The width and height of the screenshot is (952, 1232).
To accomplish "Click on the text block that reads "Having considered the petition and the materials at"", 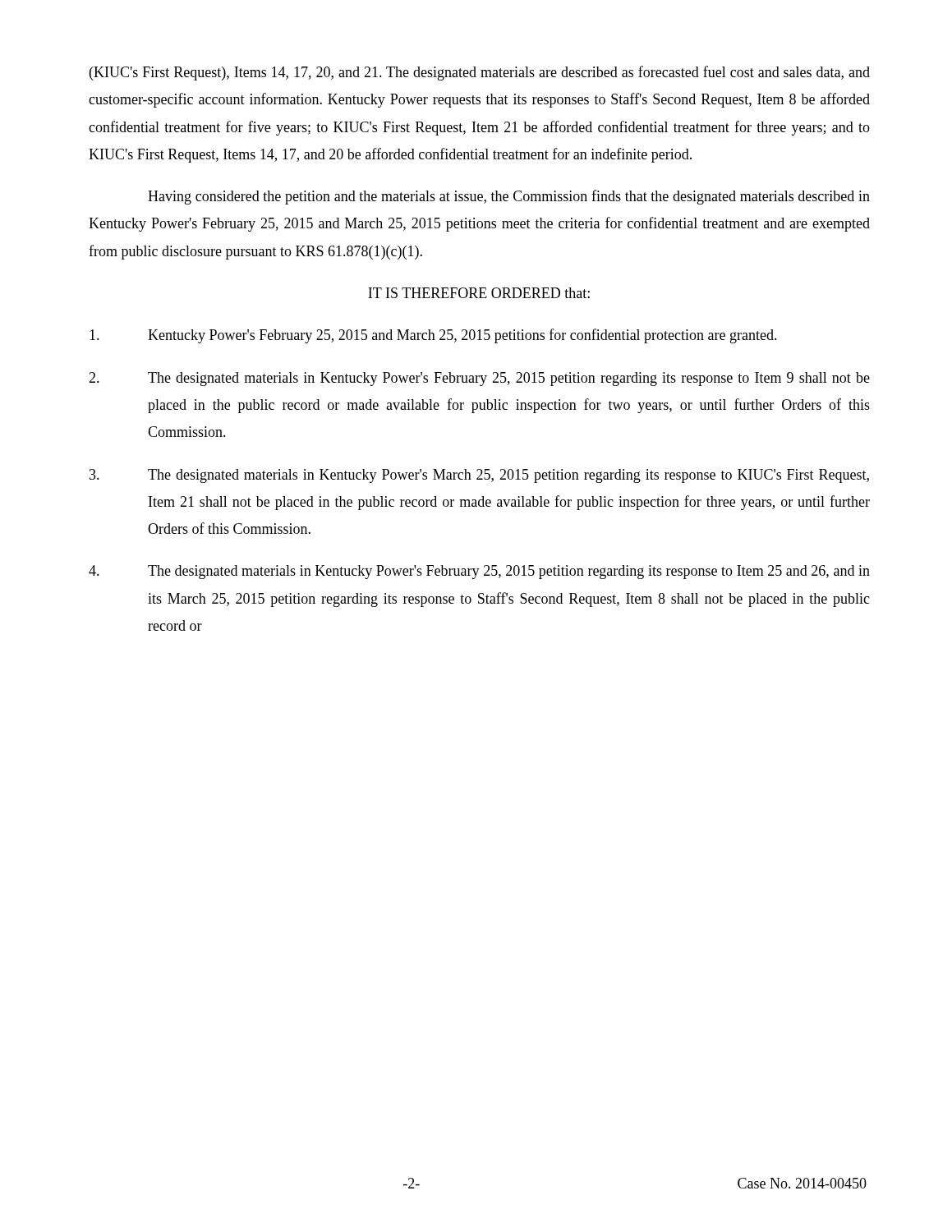I will pyautogui.click(x=479, y=224).
